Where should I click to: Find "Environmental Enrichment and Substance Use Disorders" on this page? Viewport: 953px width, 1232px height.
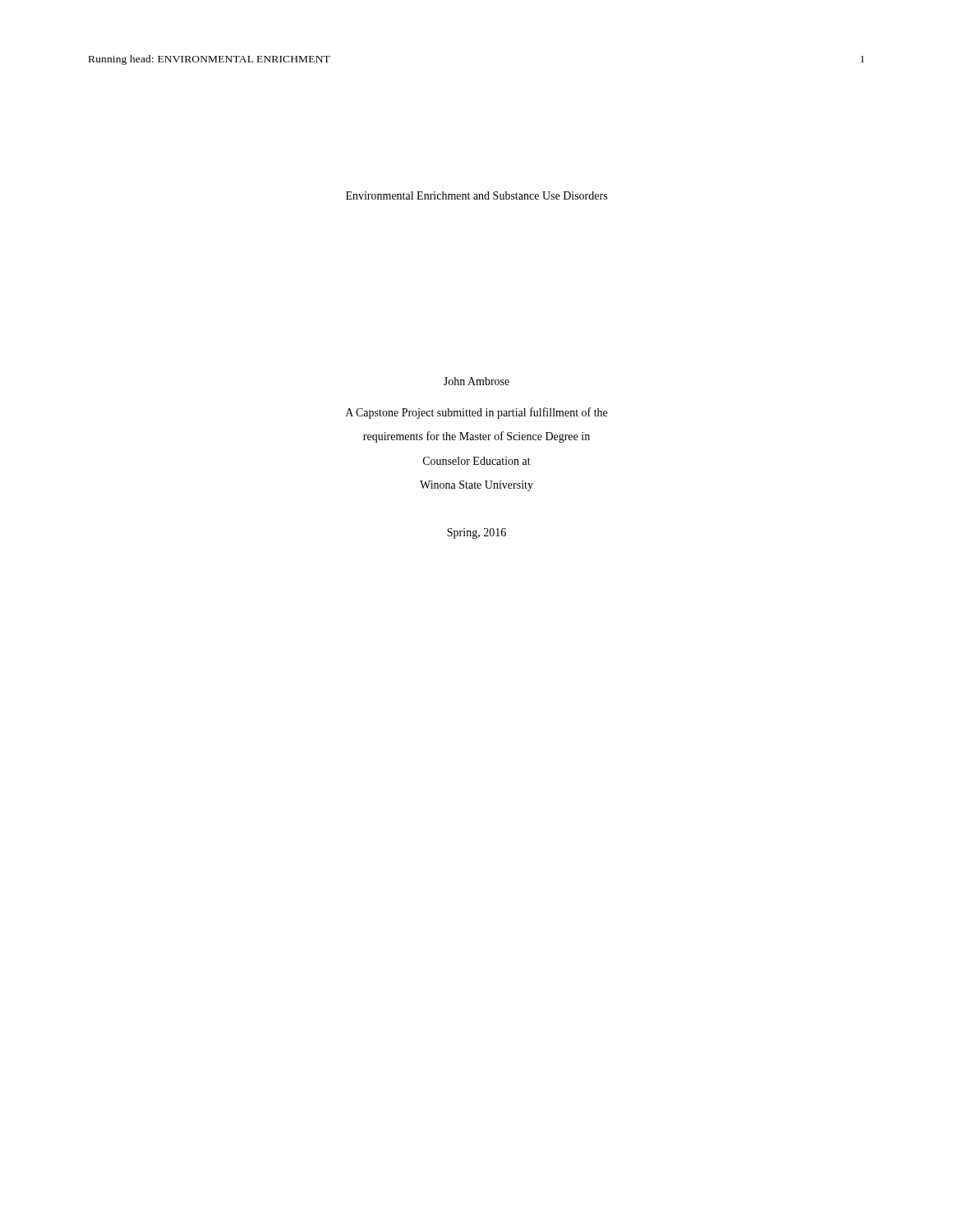pyautogui.click(x=476, y=196)
